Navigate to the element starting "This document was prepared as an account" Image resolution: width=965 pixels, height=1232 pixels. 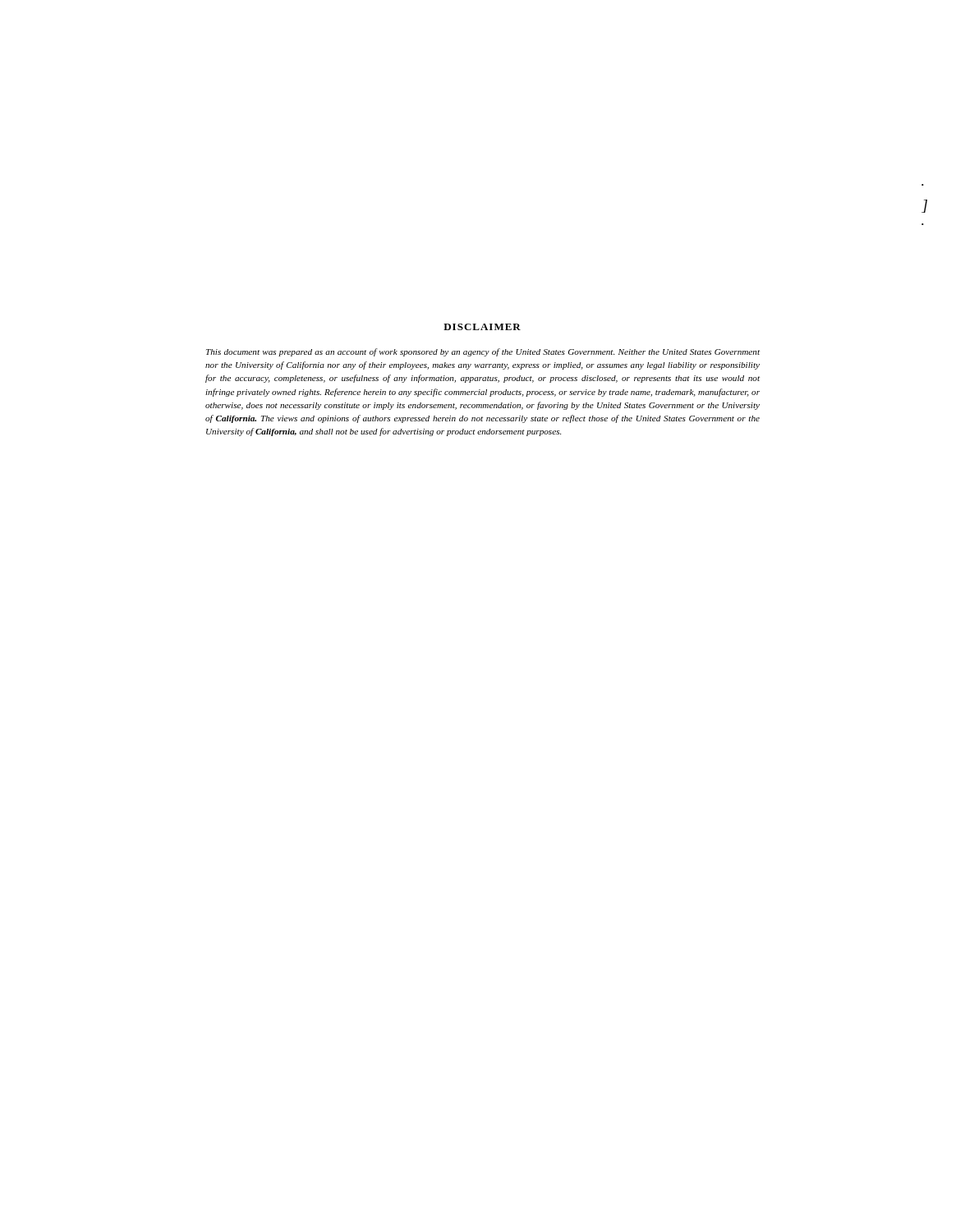482,392
